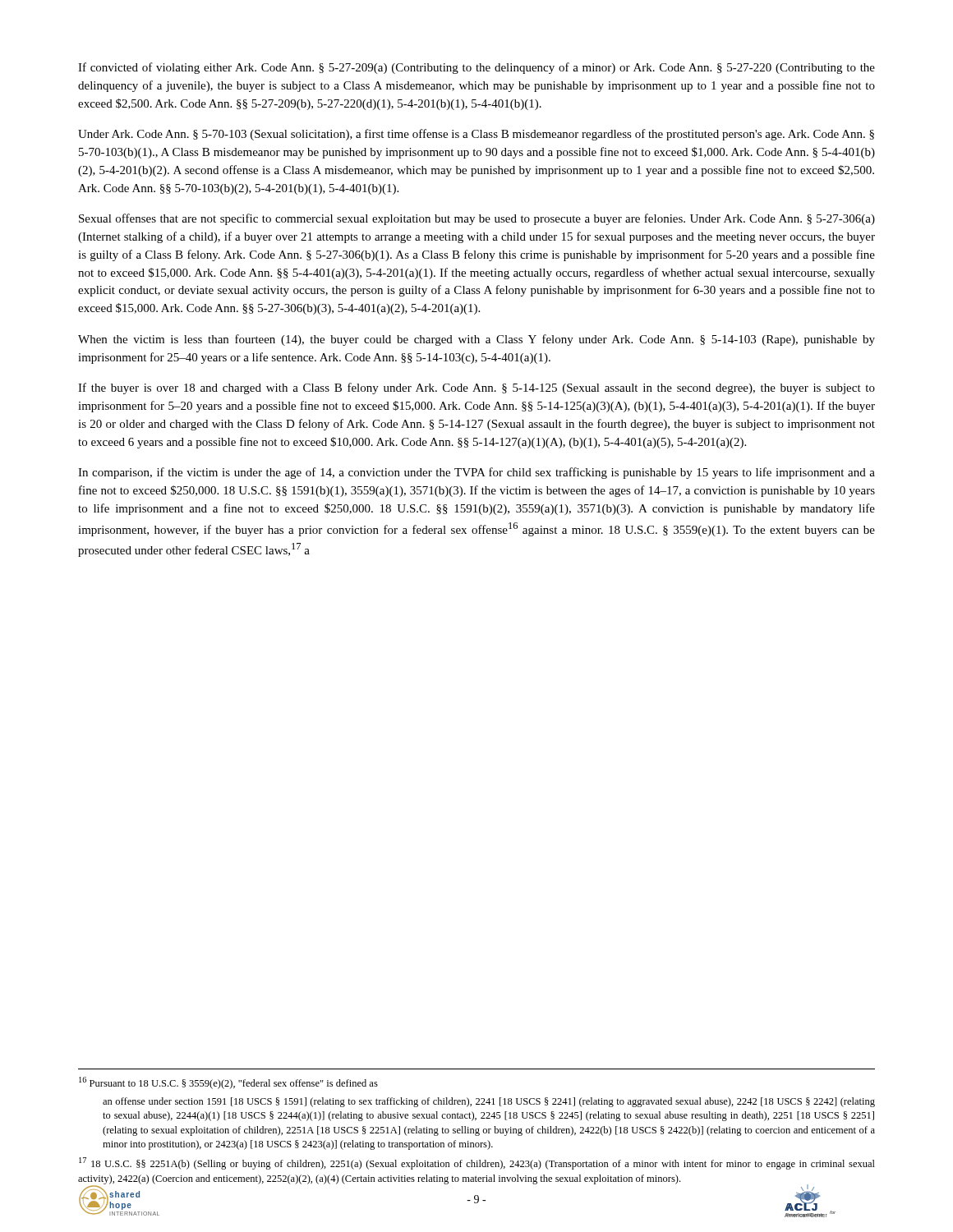Find the text block with the text "If the buyer is over 18 and"
This screenshot has width=953, height=1232.
(x=476, y=415)
